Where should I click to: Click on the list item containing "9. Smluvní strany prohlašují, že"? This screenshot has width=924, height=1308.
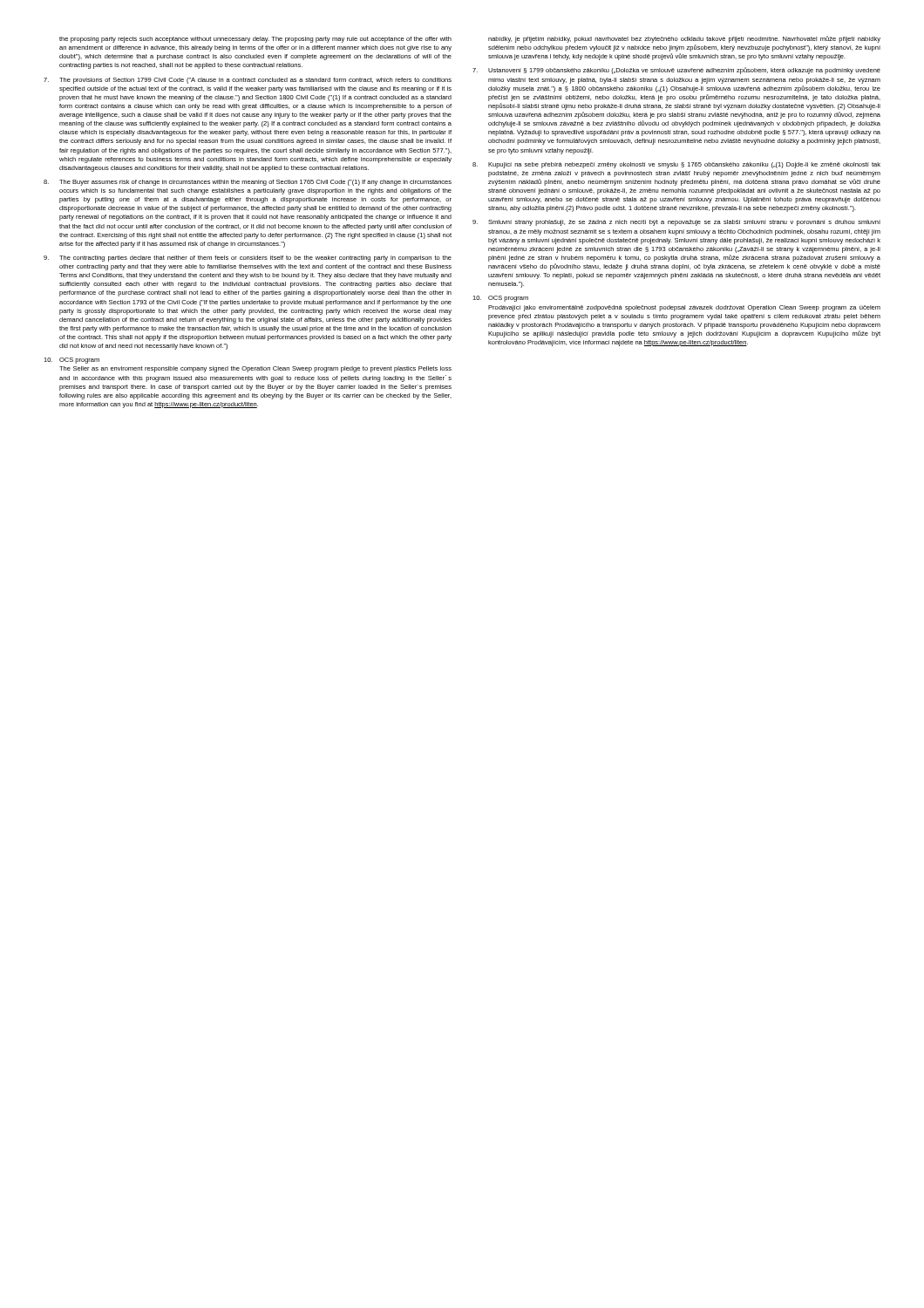click(x=676, y=254)
